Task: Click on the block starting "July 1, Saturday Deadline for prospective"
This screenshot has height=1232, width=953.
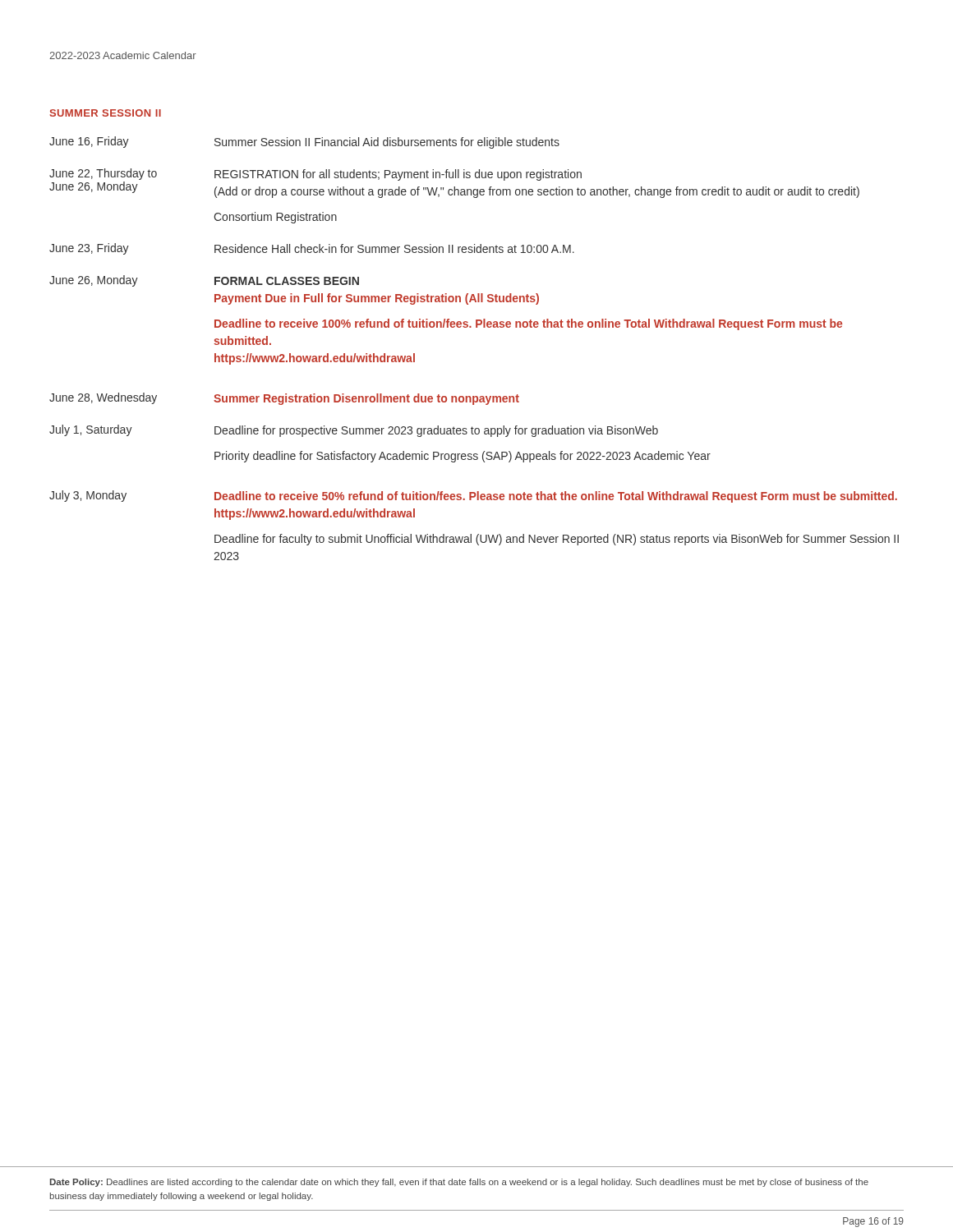Action: click(x=476, y=444)
